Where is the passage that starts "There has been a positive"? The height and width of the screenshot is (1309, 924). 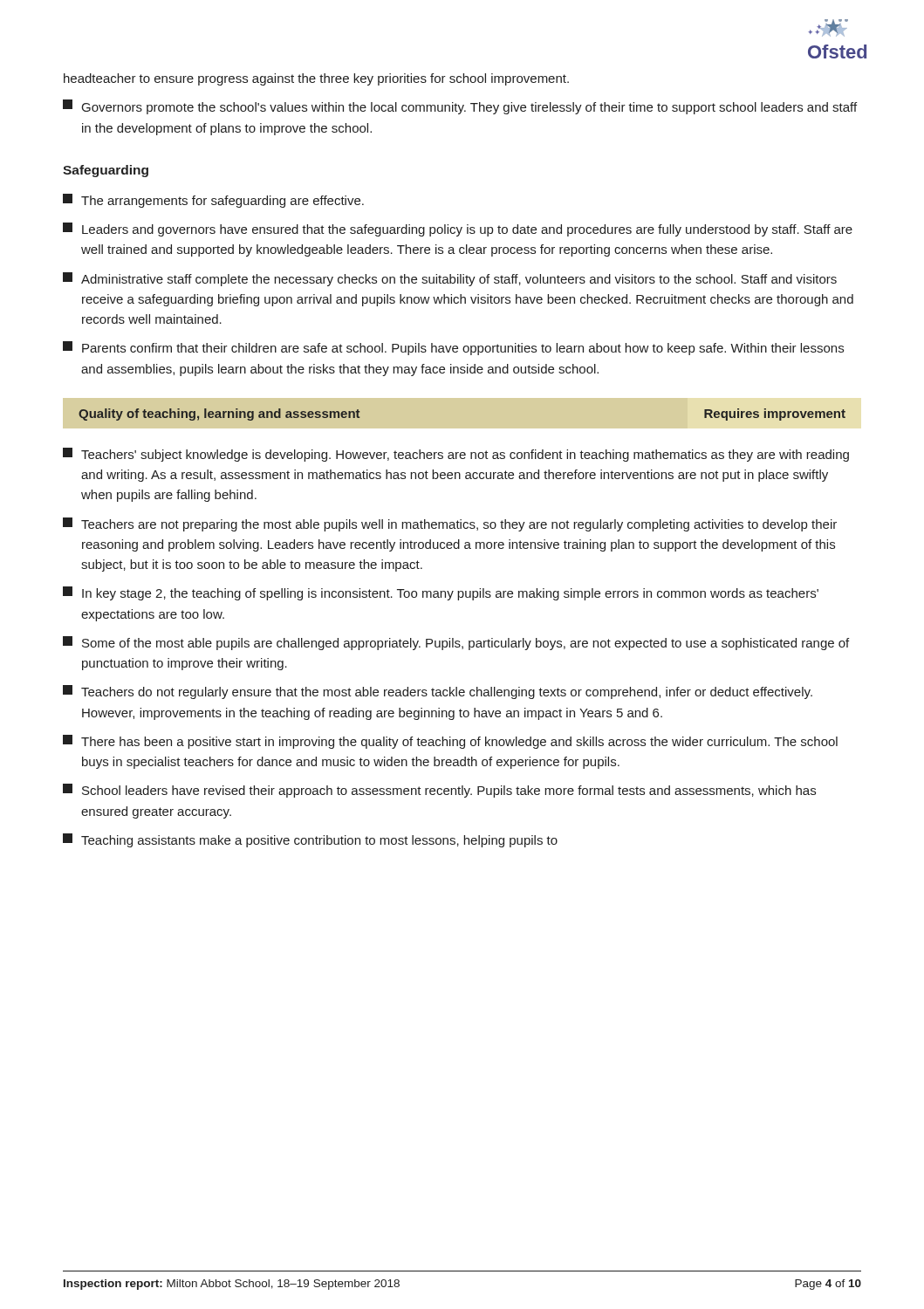click(462, 751)
